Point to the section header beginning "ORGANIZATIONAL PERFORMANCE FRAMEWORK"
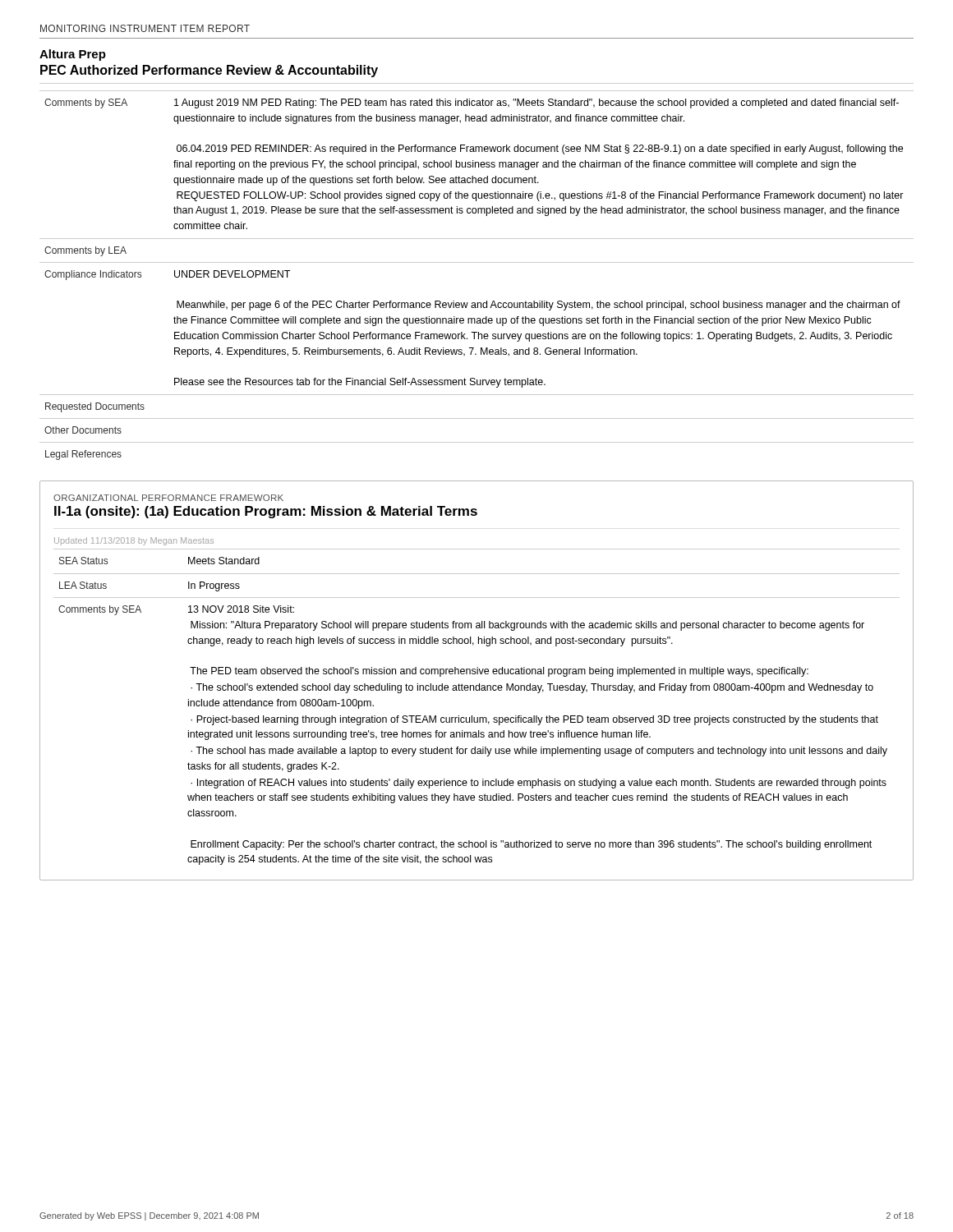 pos(266,506)
